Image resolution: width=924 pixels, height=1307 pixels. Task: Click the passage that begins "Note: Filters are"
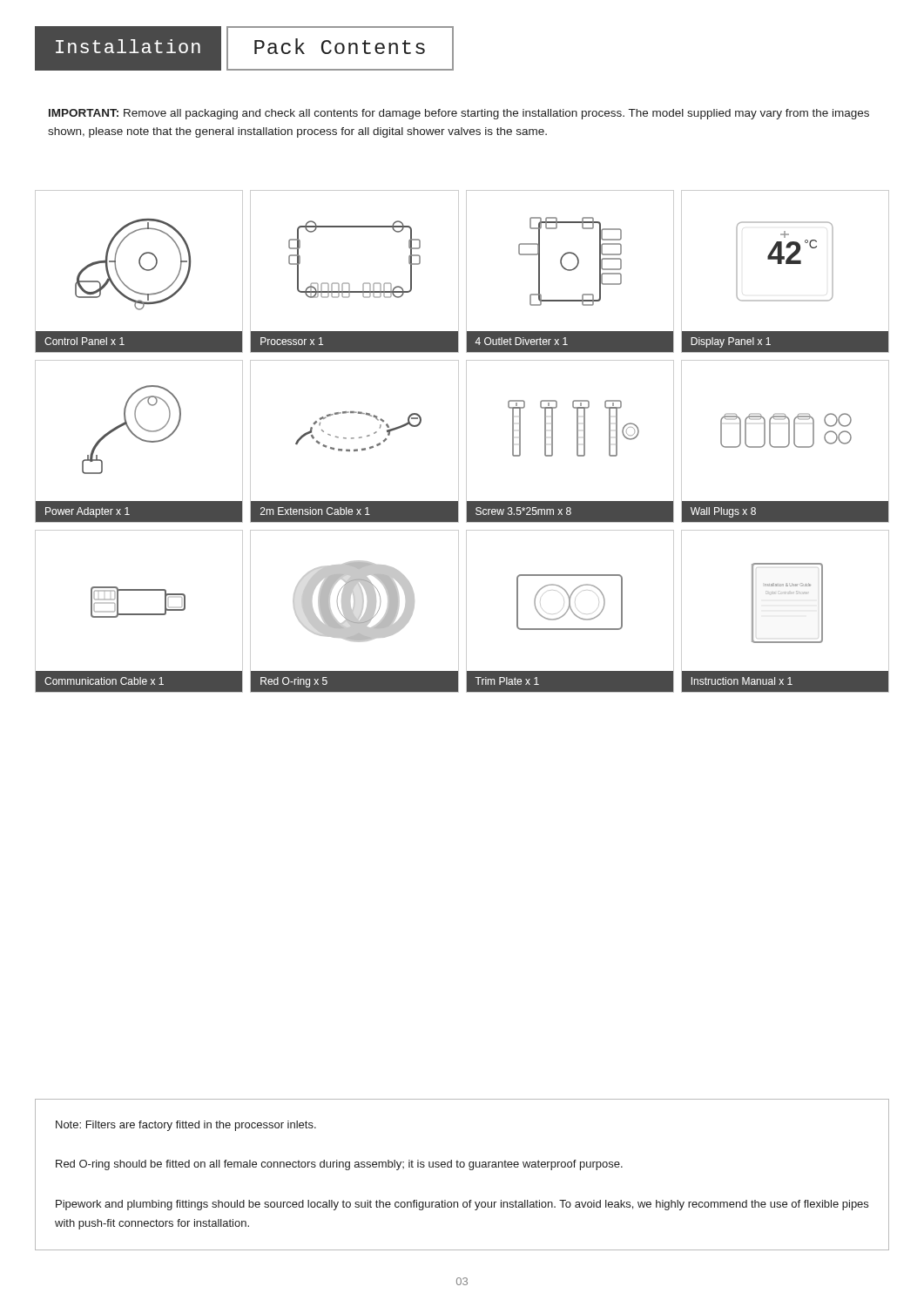coord(462,1174)
